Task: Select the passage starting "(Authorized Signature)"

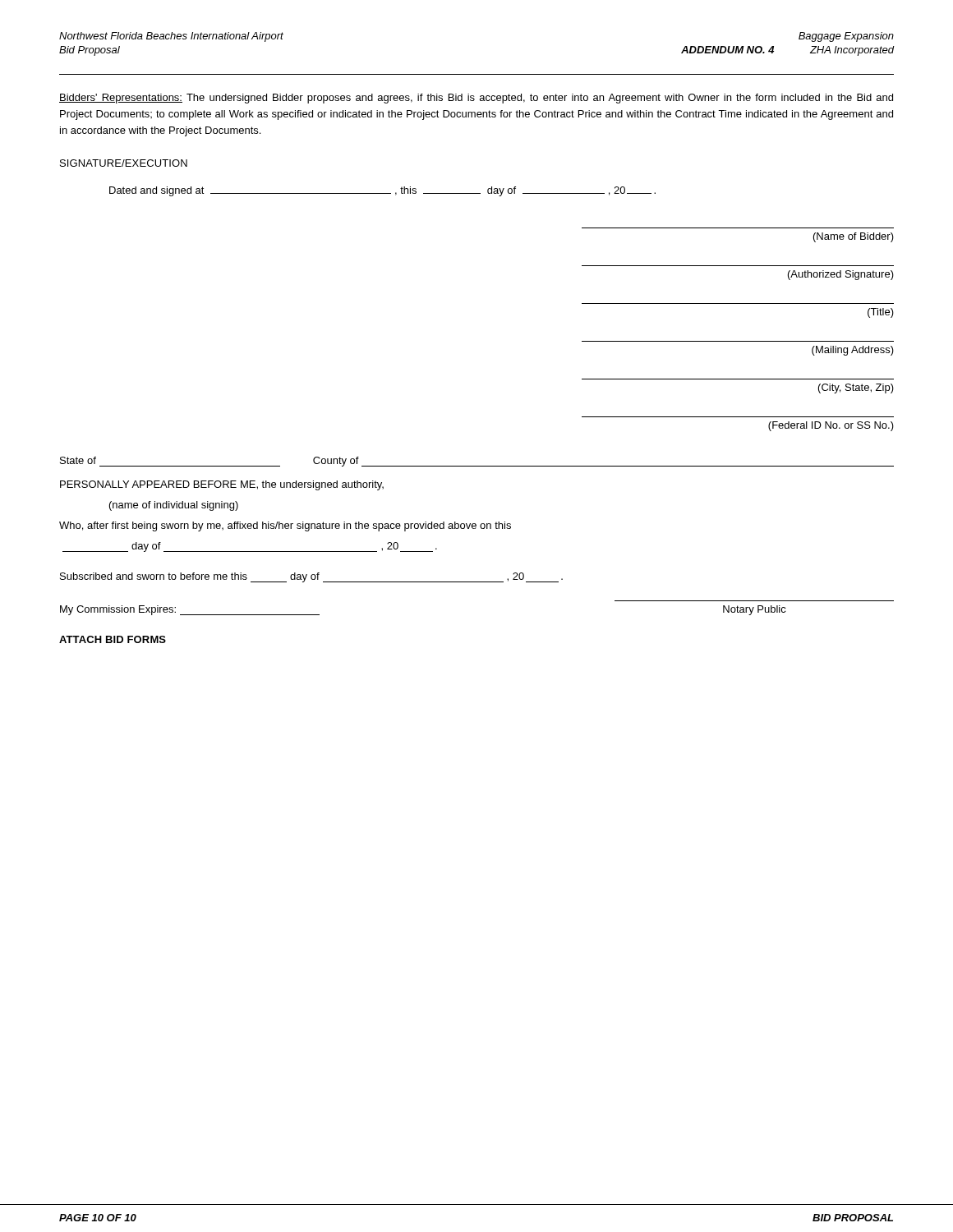Action: 738,273
